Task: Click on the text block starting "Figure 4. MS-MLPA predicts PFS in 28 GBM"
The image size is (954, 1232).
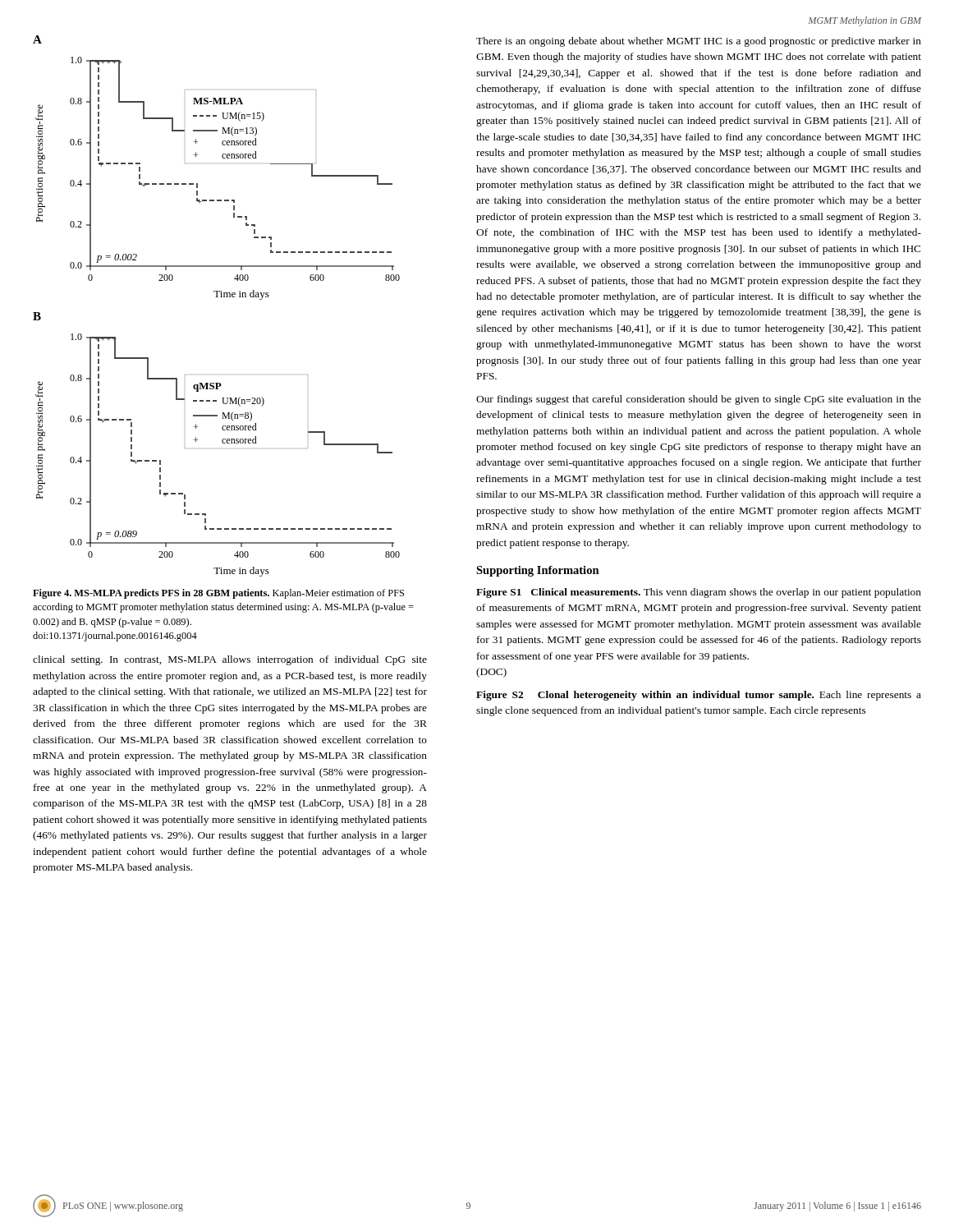Action: [x=223, y=614]
